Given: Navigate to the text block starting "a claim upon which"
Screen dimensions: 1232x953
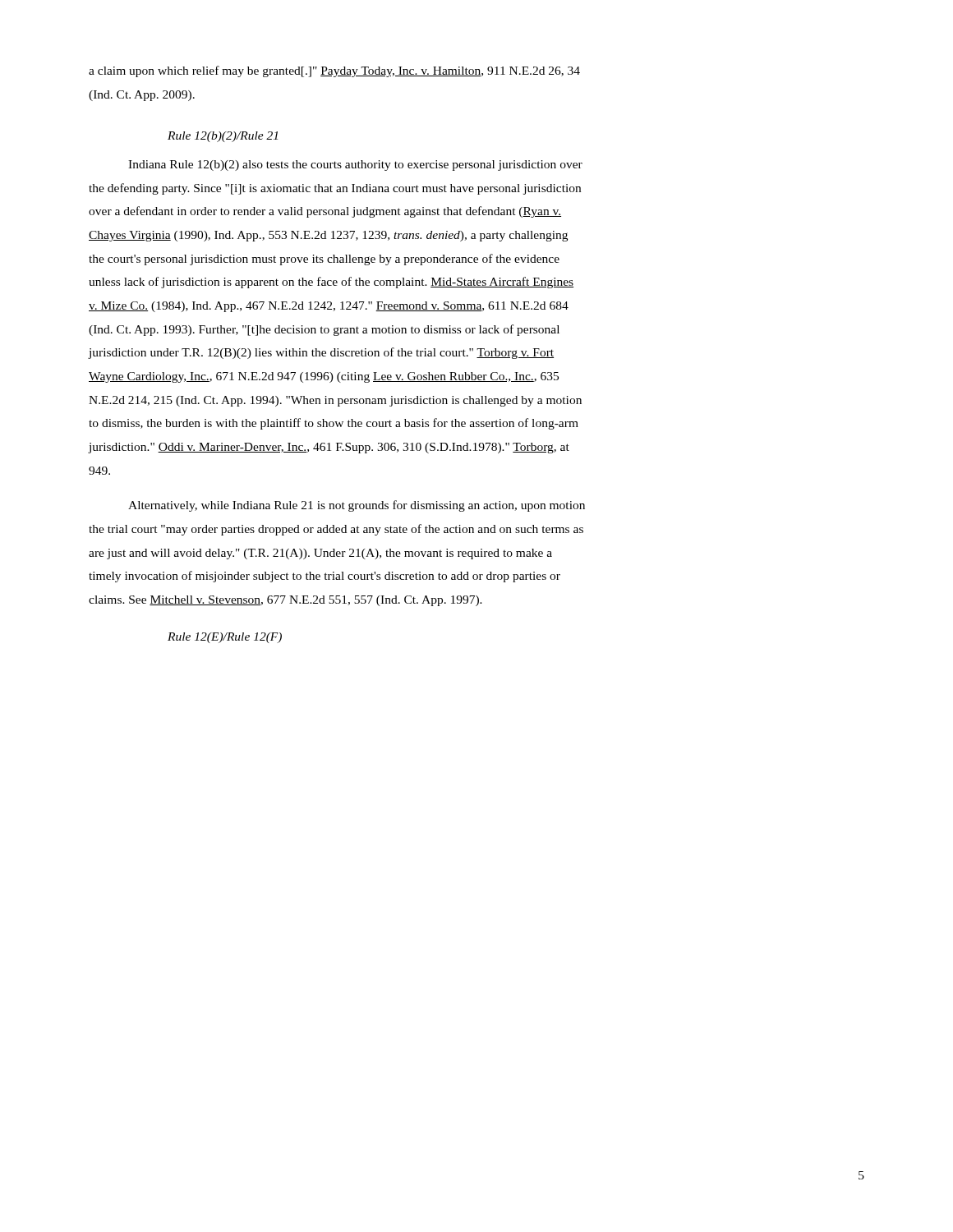Looking at the screenshot, I should 476,83.
